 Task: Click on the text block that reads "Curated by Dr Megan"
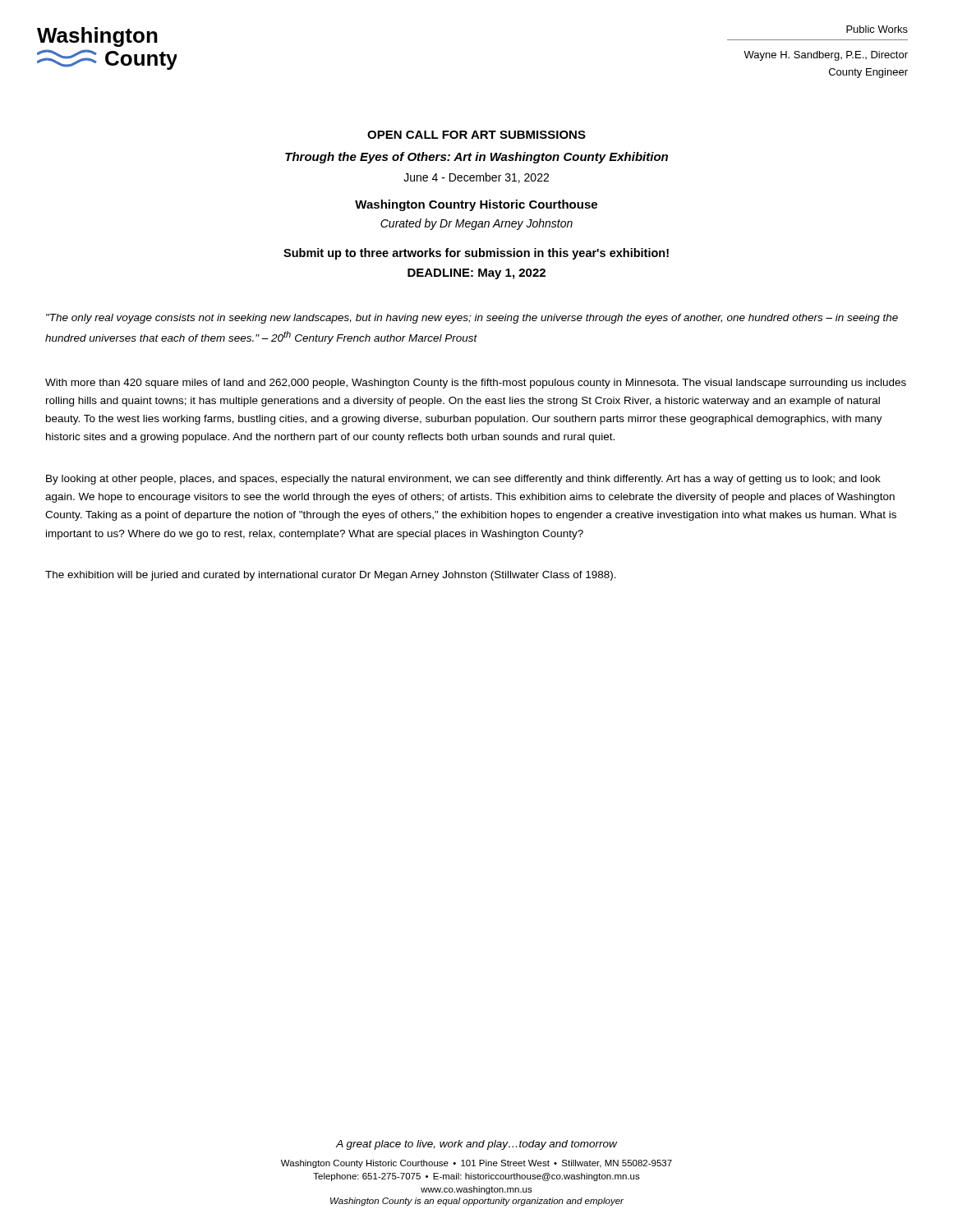(x=476, y=223)
